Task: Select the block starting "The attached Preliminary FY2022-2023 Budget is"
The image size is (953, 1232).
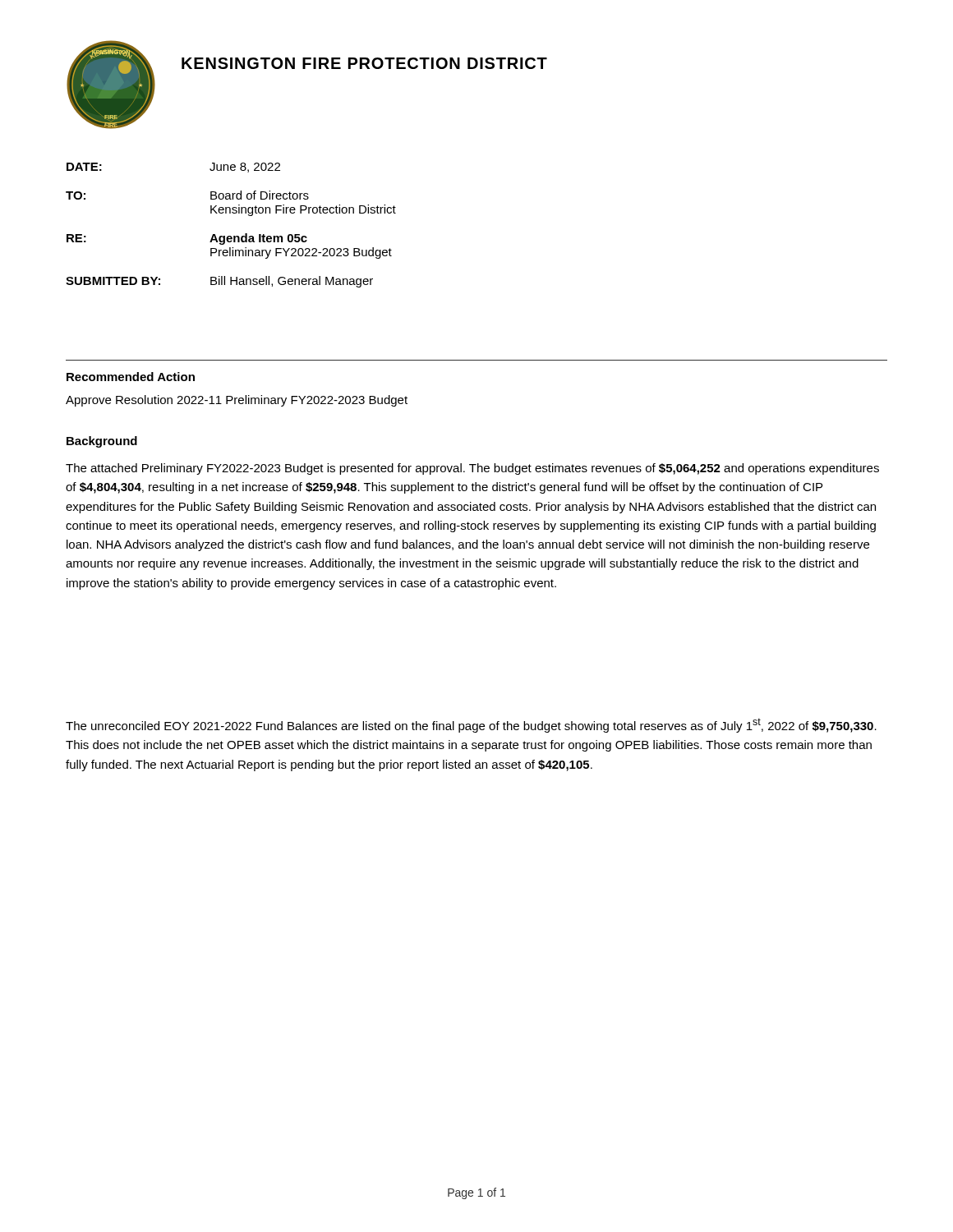Action: [x=473, y=525]
